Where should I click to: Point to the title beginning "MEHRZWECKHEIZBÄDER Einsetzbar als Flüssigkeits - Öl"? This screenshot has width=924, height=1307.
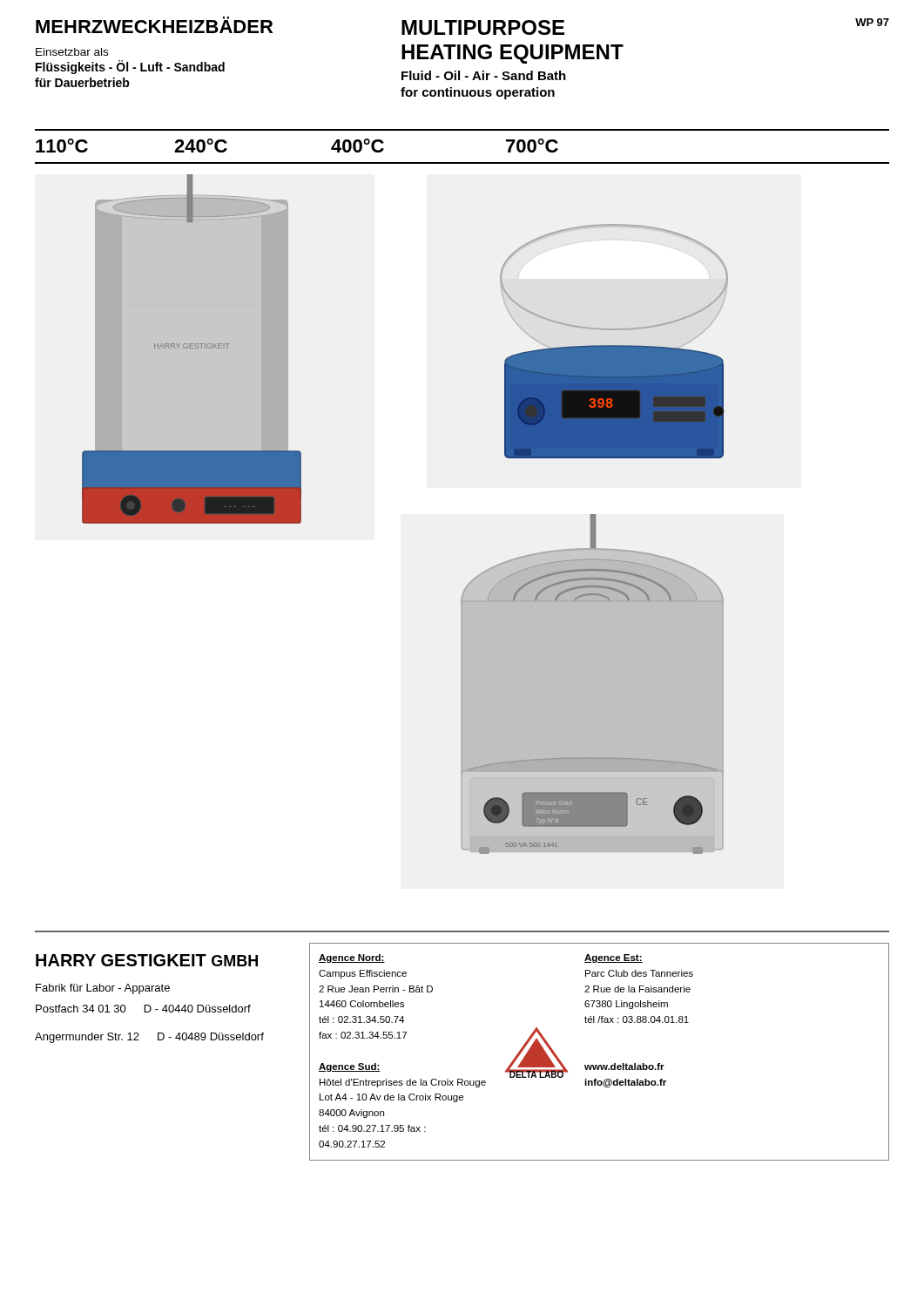click(200, 53)
